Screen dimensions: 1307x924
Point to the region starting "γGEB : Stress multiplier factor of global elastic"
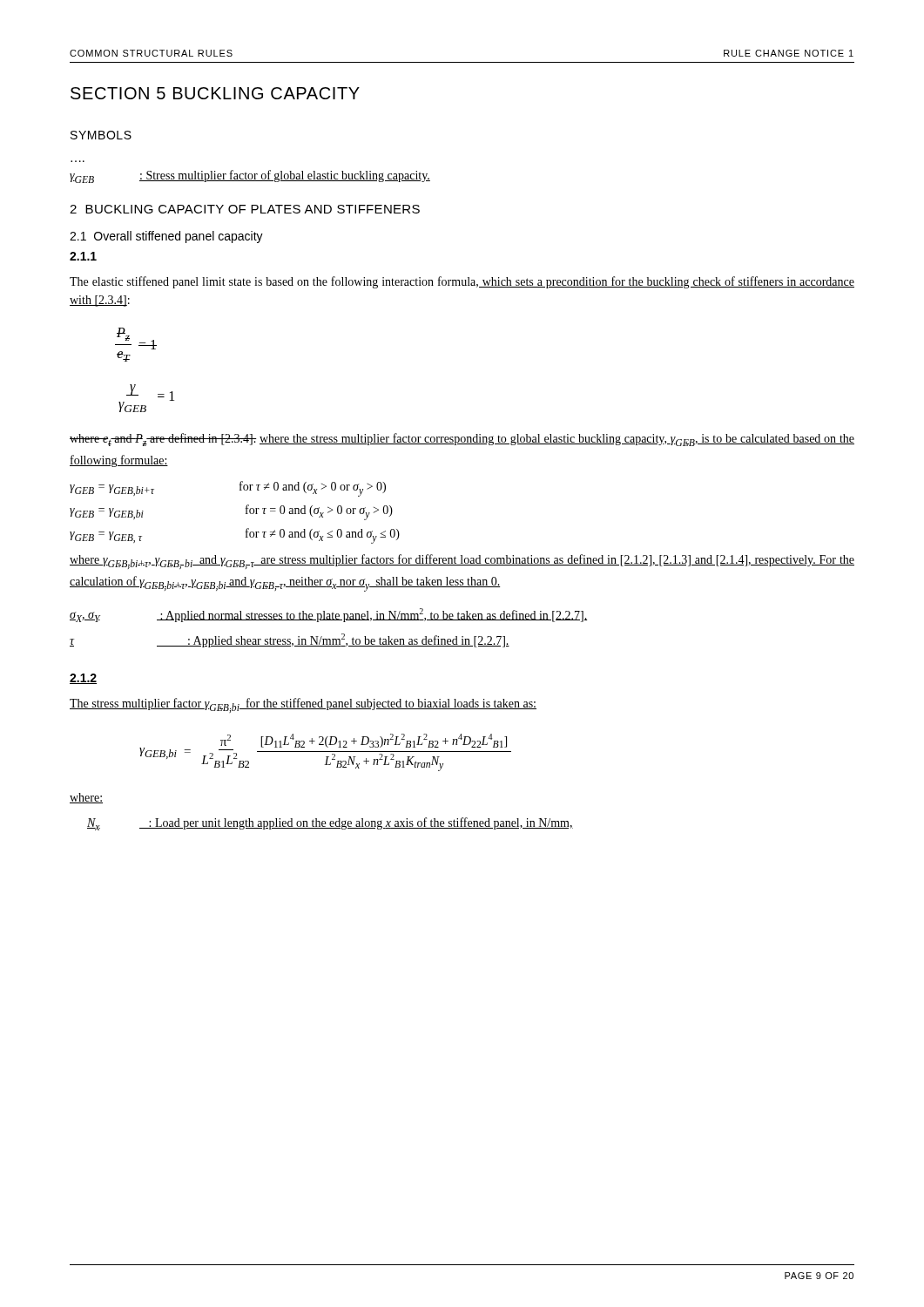[250, 176]
